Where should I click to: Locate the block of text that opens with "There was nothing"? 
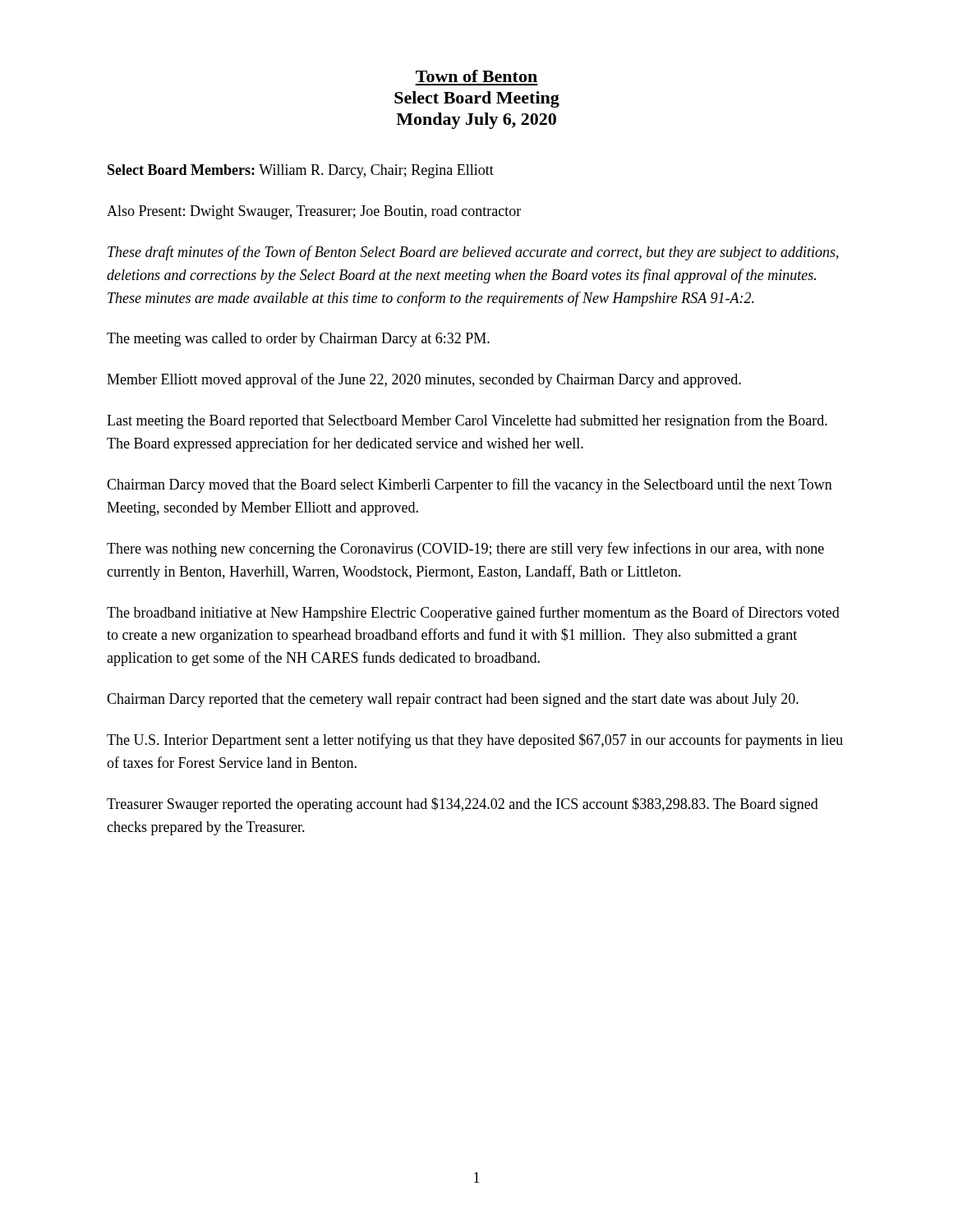click(x=466, y=560)
